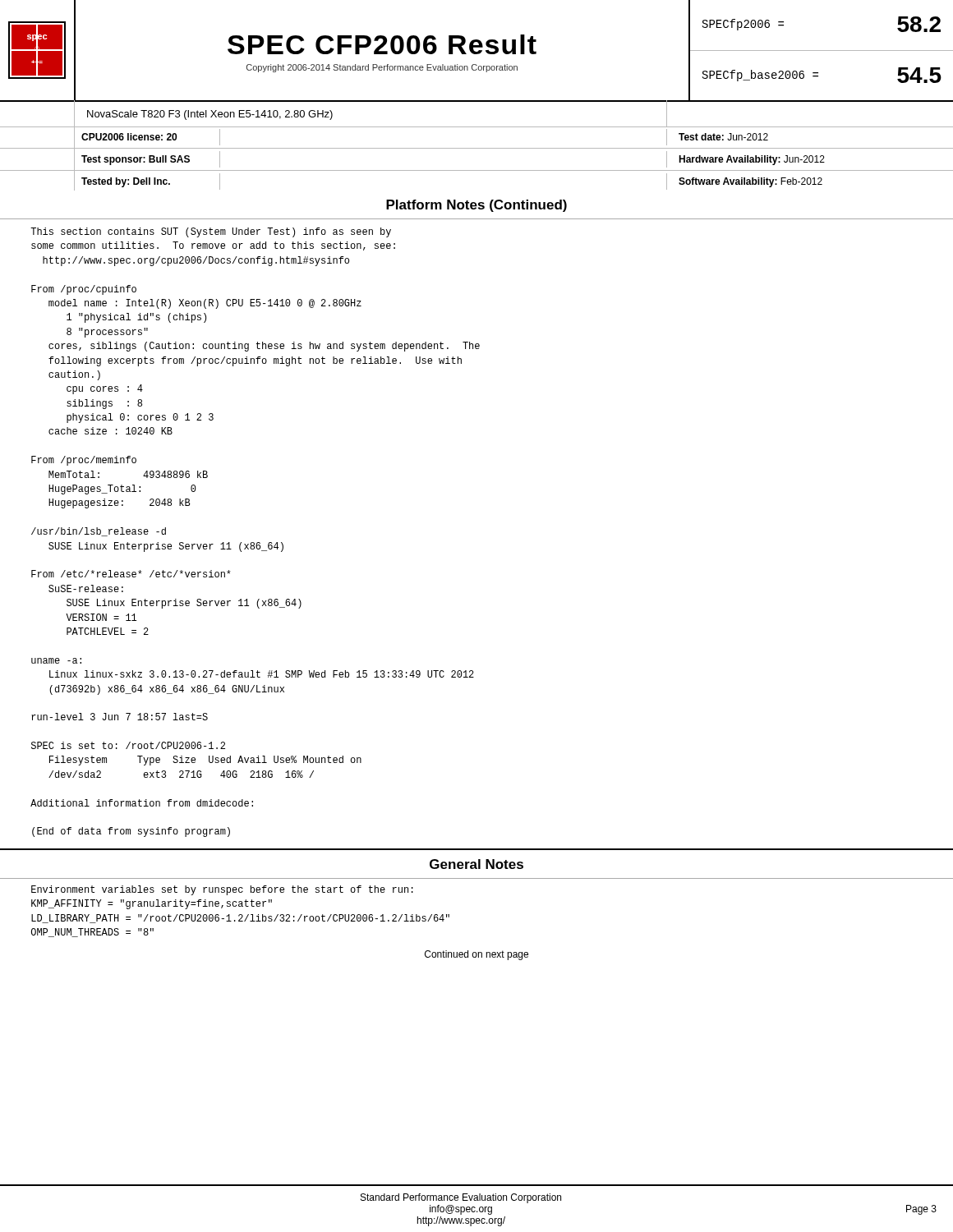Locate the block starting "SPEC CFP2006 Result"

coord(382,44)
